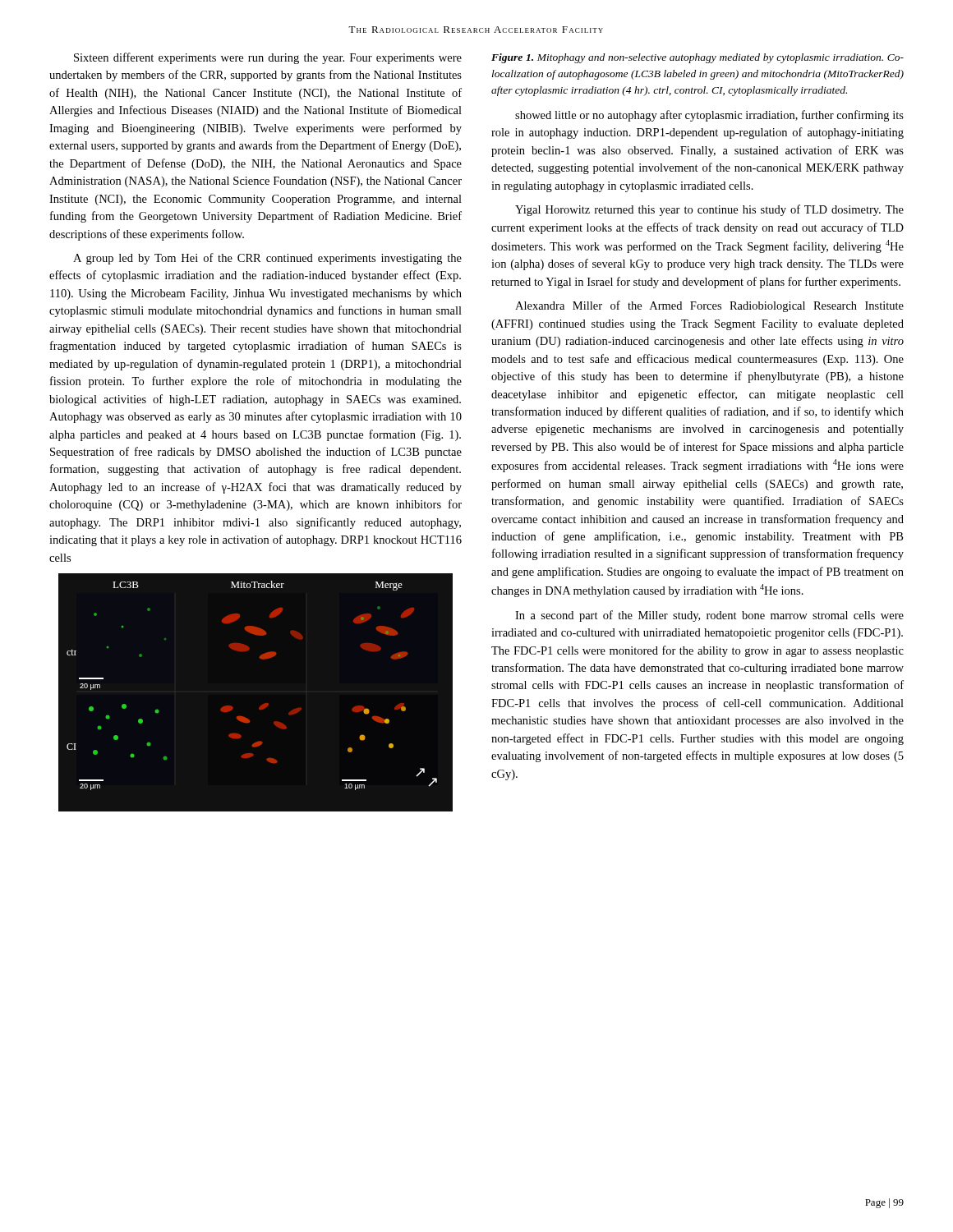Point to the text block starting "A group led by Tom Hei of the"
Image resolution: width=953 pixels, height=1232 pixels.
(255, 408)
